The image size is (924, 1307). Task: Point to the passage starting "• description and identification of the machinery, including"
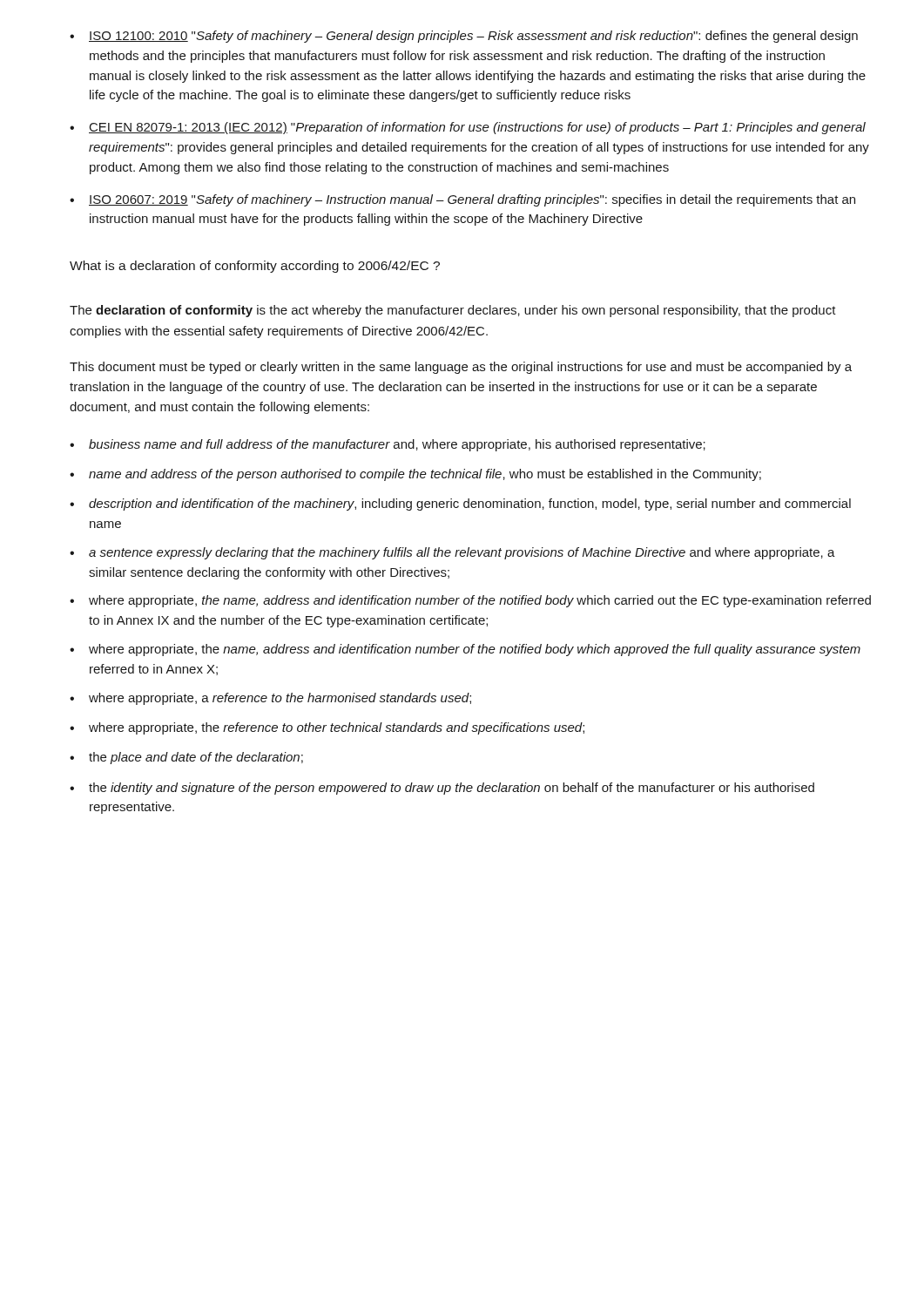coord(471,514)
